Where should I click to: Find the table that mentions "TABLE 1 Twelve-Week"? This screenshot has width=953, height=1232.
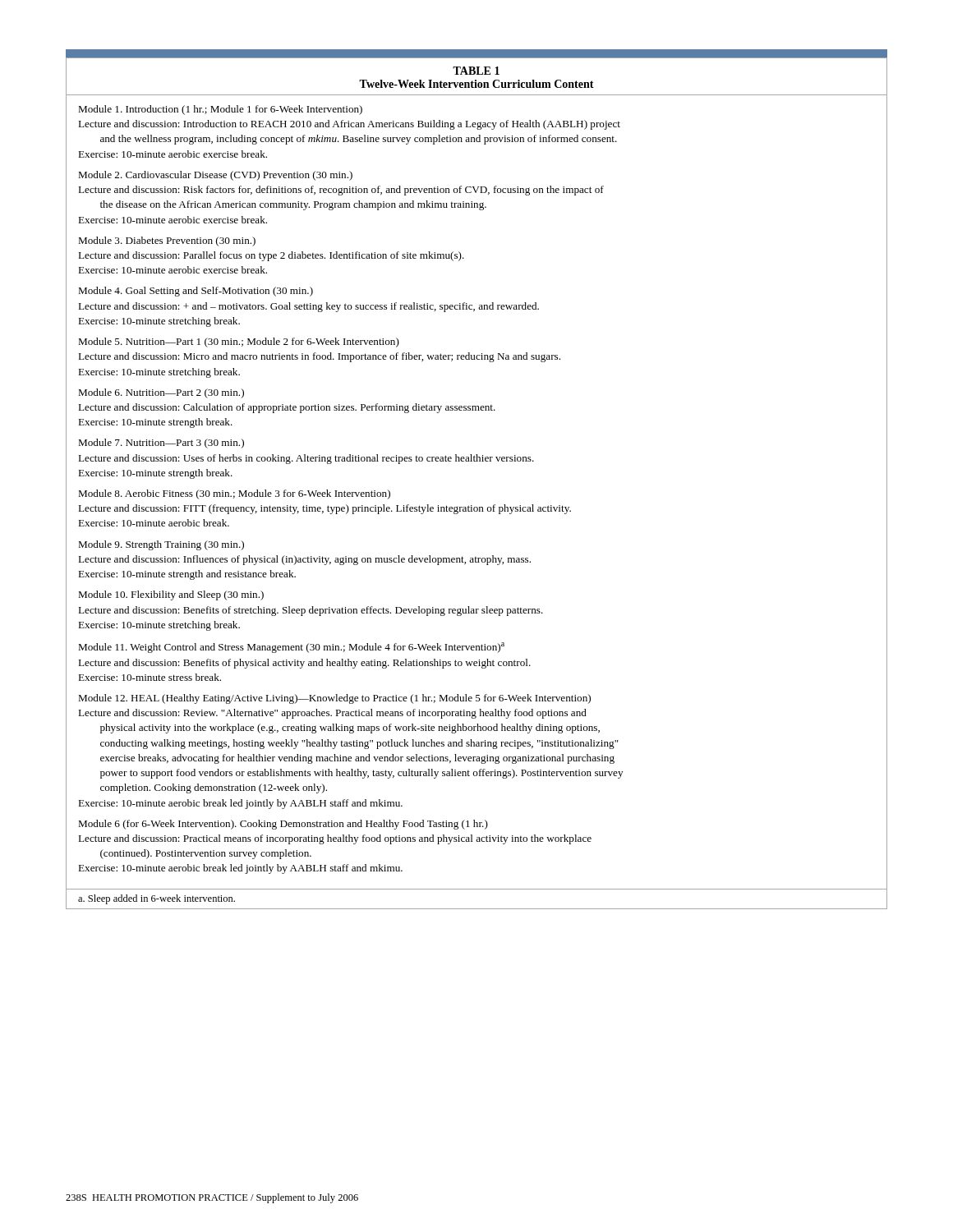(x=476, y=483)
